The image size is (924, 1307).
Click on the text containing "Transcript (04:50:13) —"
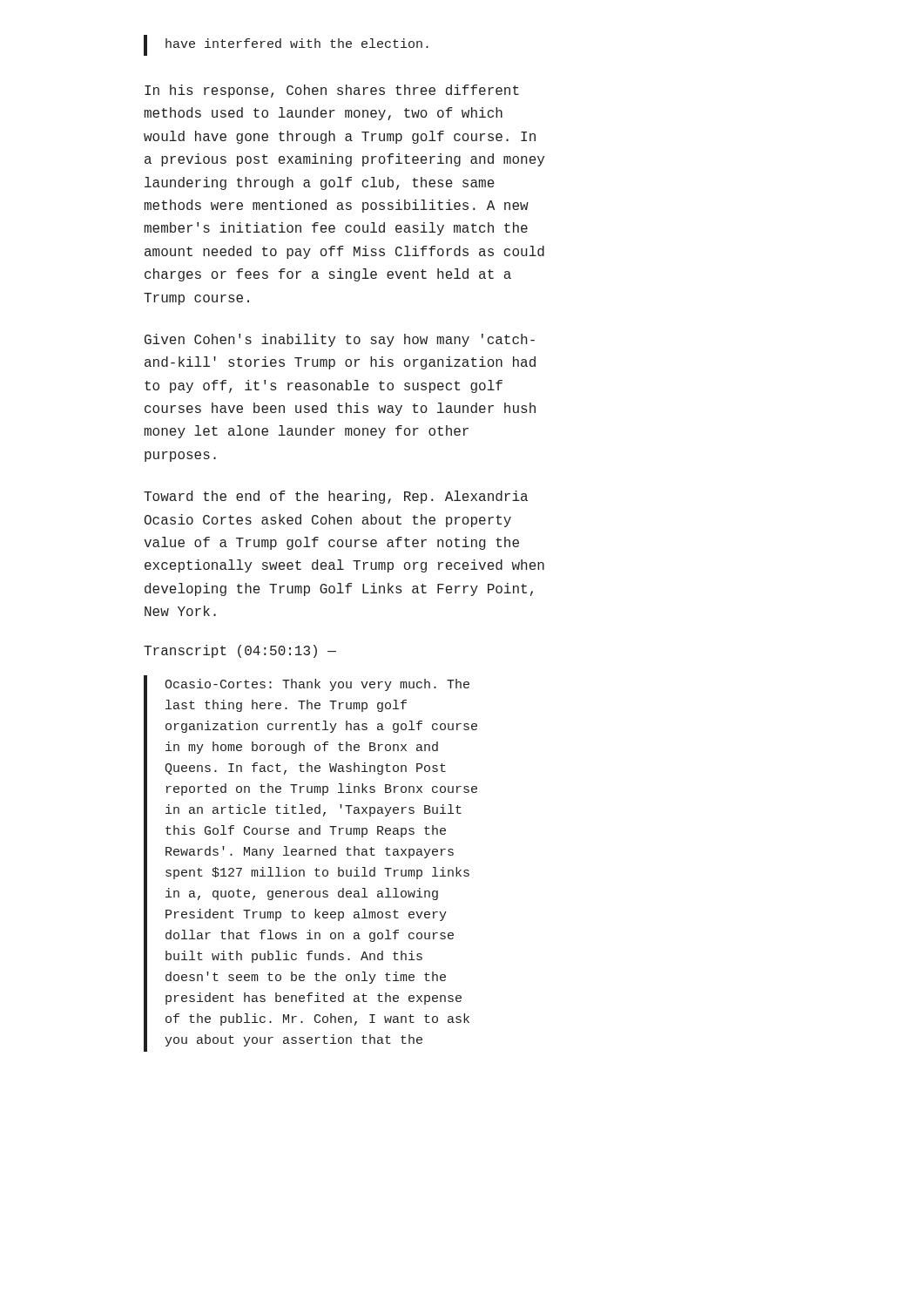pos(240,651)
